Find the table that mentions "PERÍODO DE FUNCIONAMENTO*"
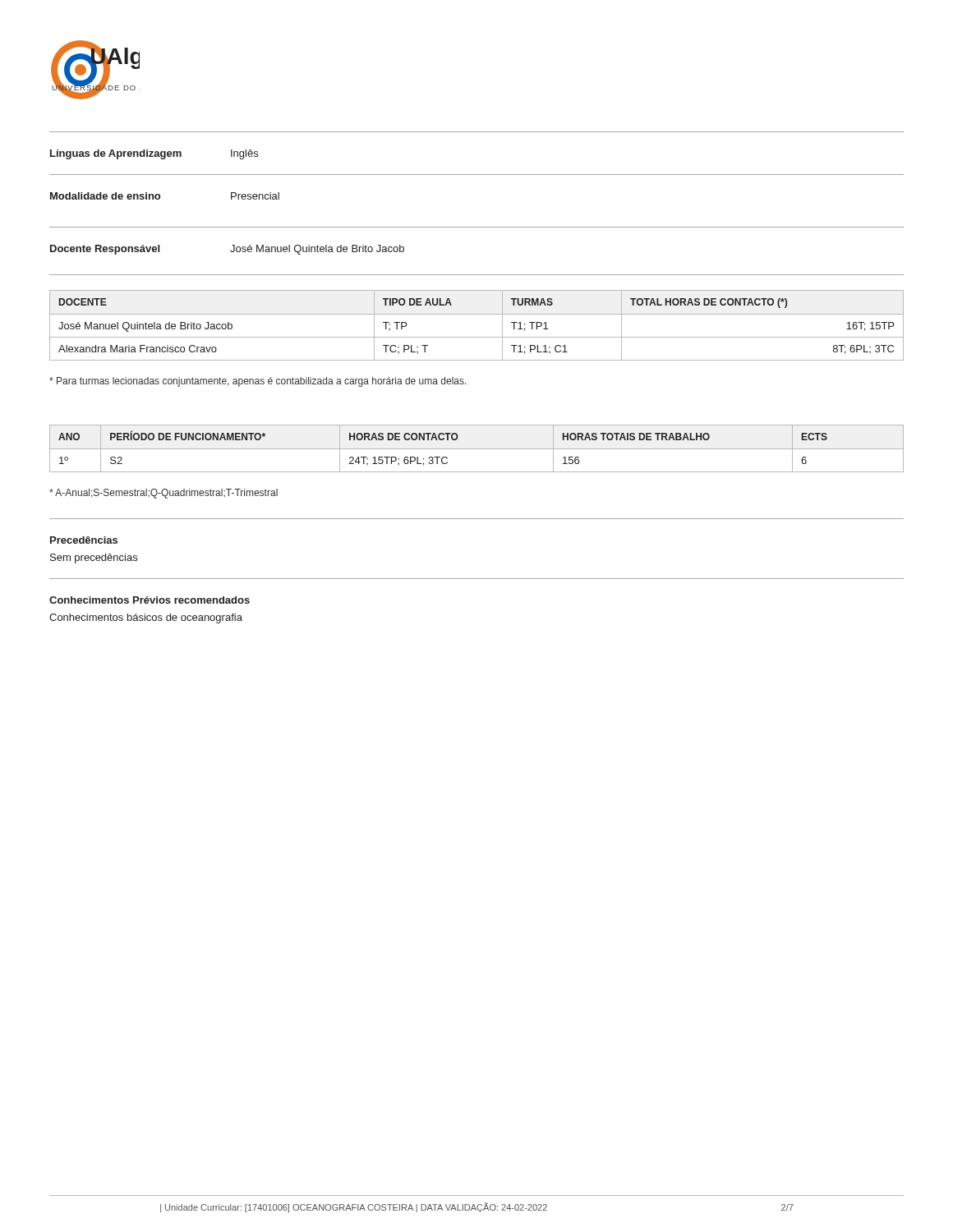Screen dimensions: 1232x953 (x=476, y=448)
